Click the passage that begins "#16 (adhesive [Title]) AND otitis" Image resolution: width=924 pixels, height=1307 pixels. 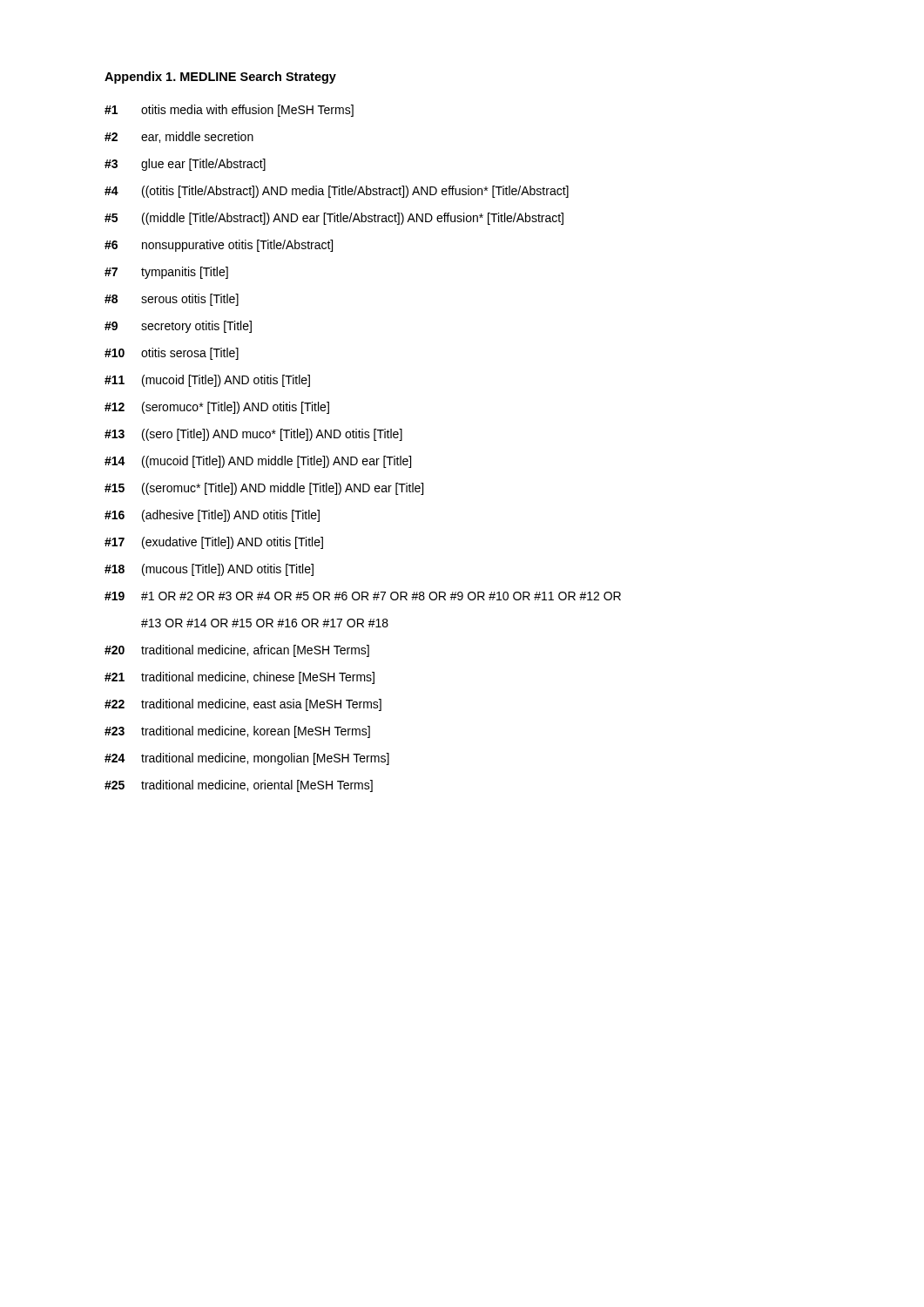click(x=212, y=516)
